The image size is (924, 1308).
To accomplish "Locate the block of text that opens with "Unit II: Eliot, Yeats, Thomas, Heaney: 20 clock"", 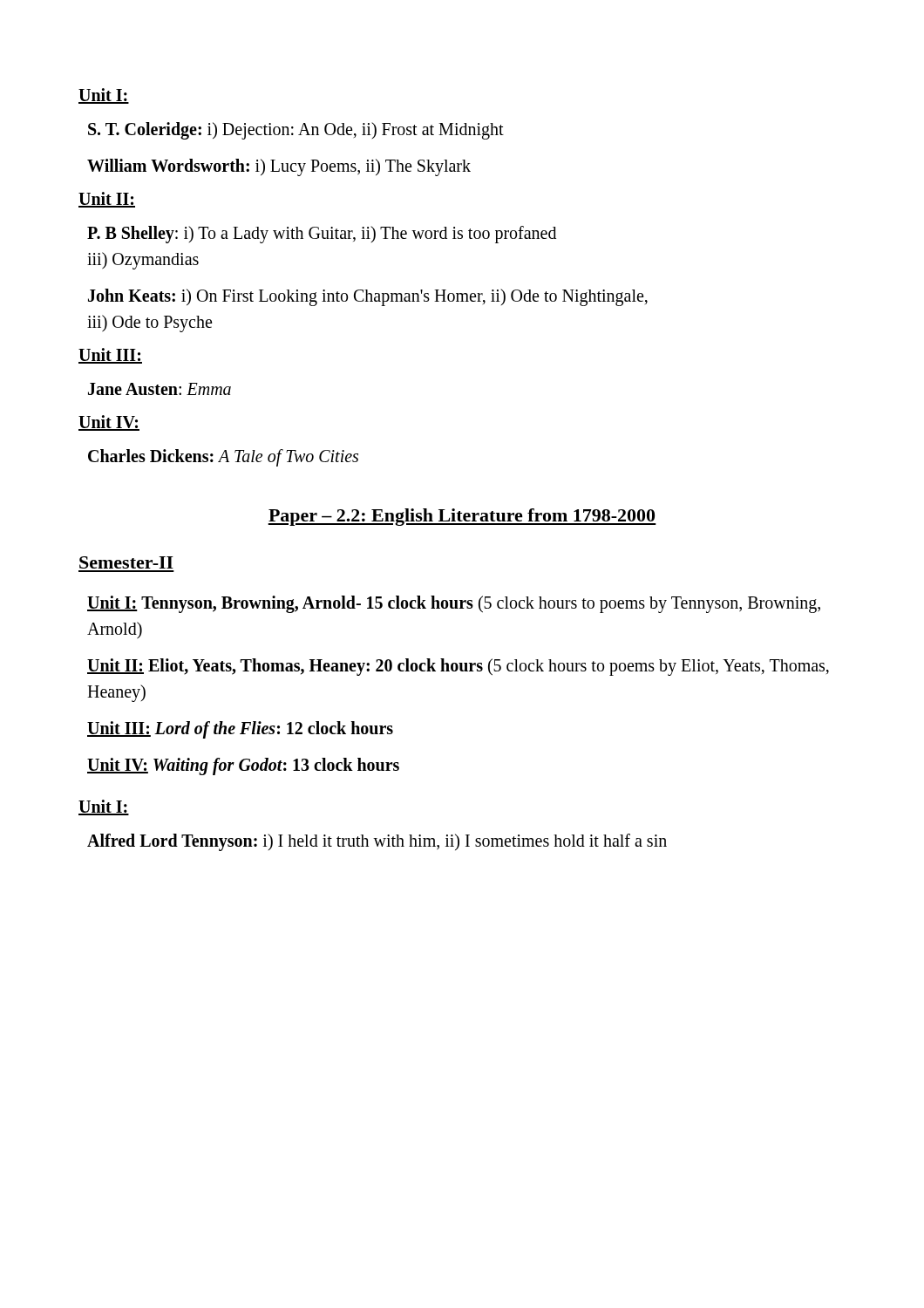I will [x=458, y=678].
